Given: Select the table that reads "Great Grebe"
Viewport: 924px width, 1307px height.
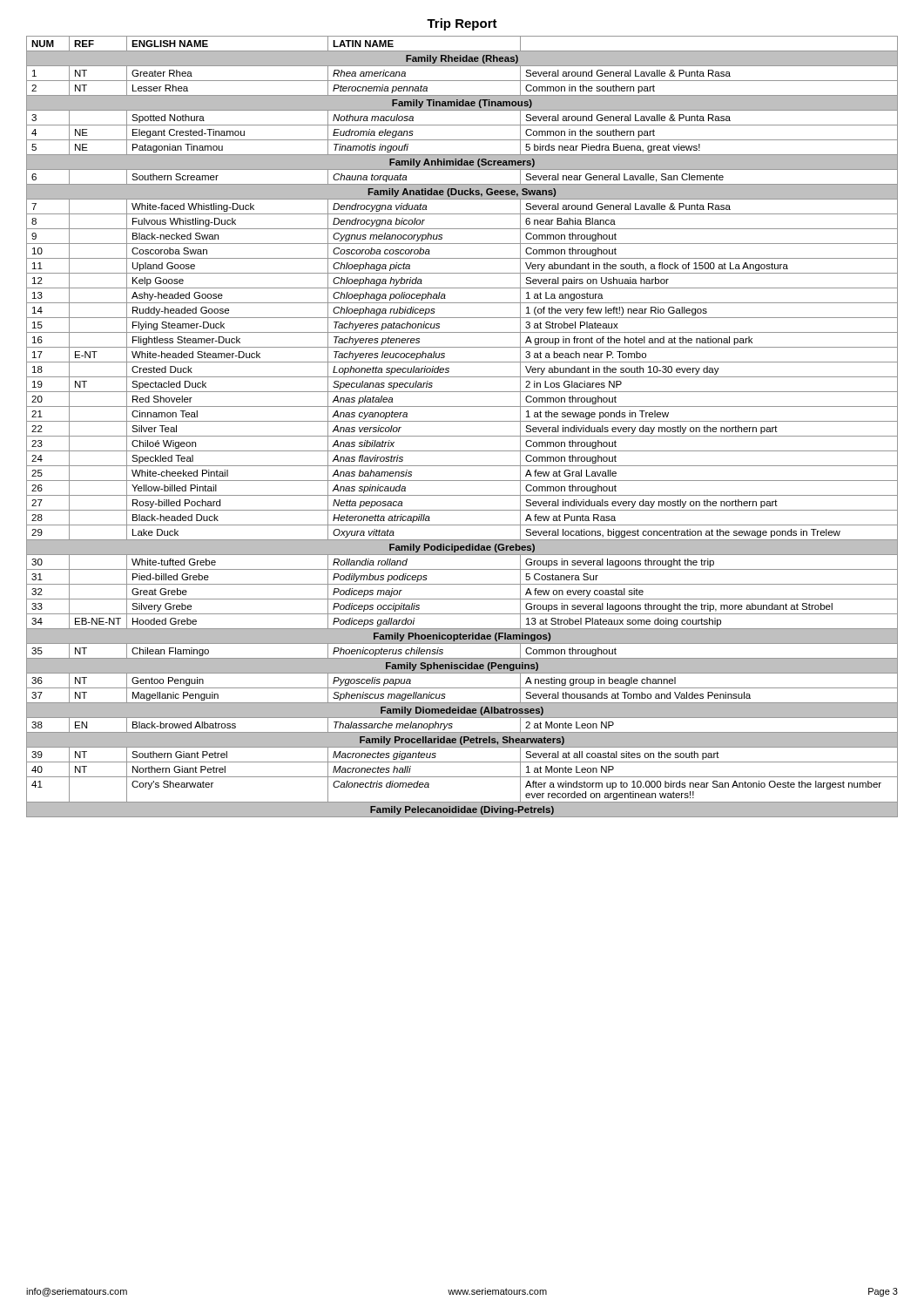Looking at the screenshot, I should pos(462,426).
